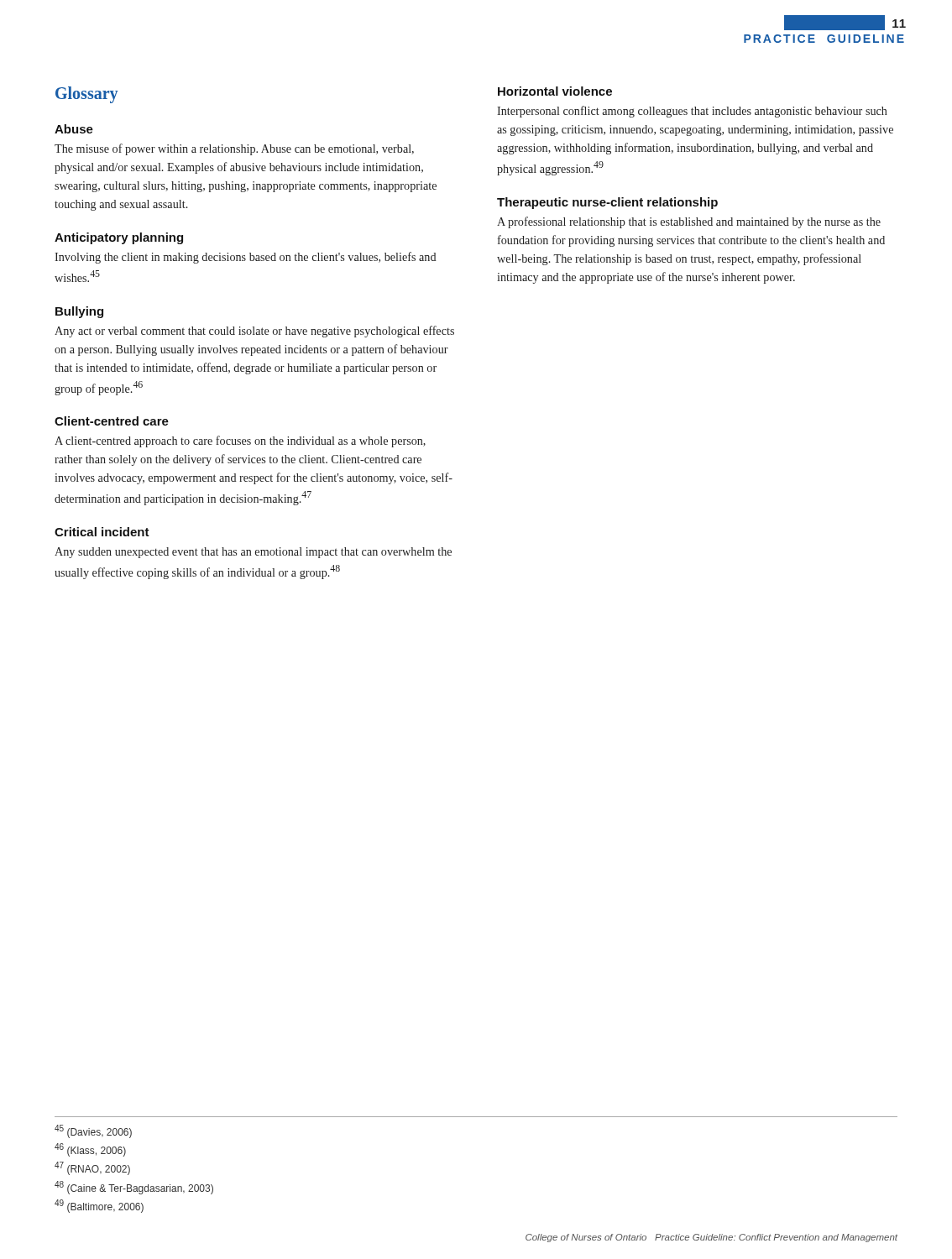952x1259 pixels.
Task: Point to the block beginning "The misuse of power within"
Action: 246,176
